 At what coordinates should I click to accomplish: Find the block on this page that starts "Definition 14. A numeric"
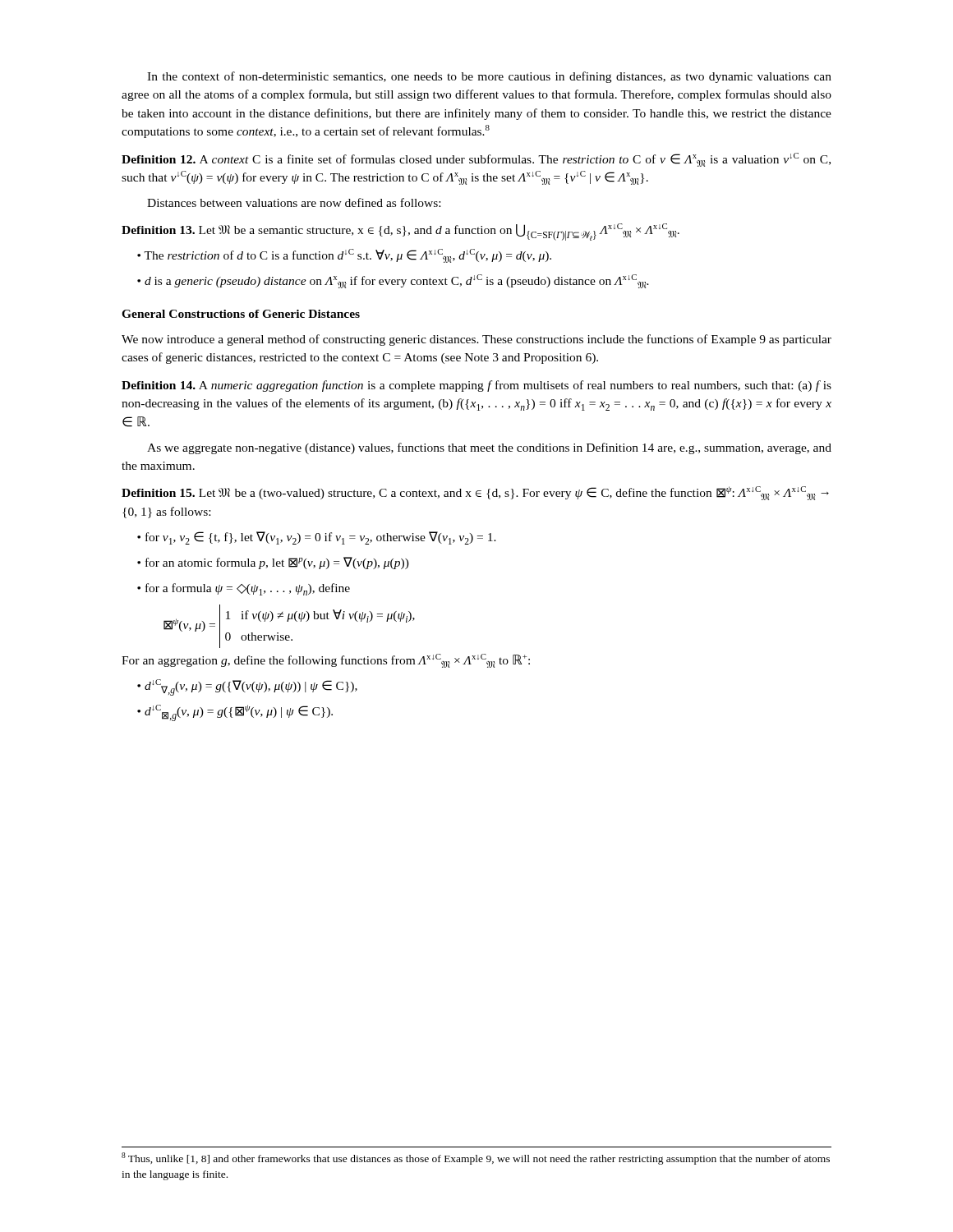tap(476, 404)
